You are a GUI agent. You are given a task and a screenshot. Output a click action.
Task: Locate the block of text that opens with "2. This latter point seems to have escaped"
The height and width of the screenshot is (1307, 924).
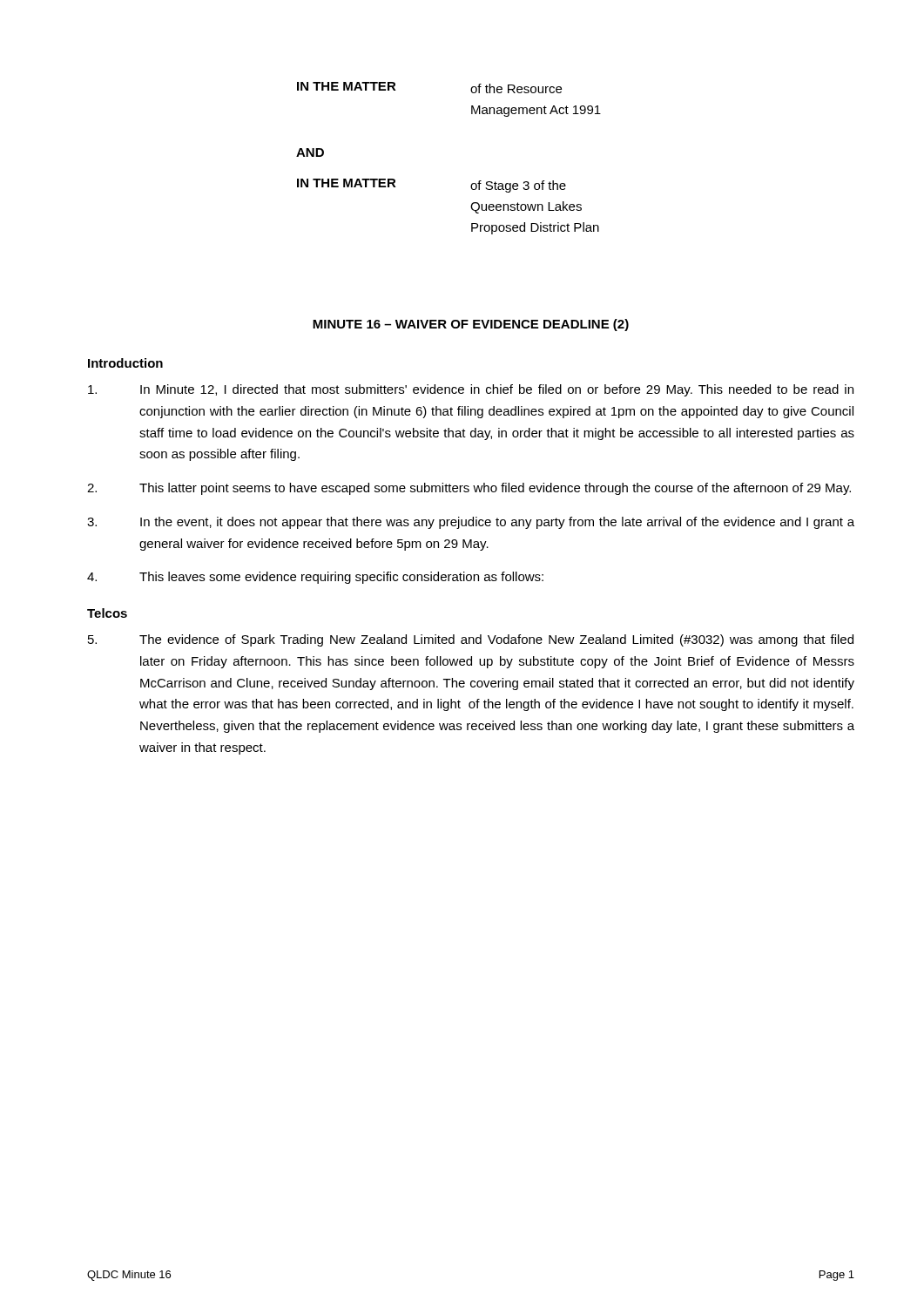pyautogui.click(x=471, y=488)
